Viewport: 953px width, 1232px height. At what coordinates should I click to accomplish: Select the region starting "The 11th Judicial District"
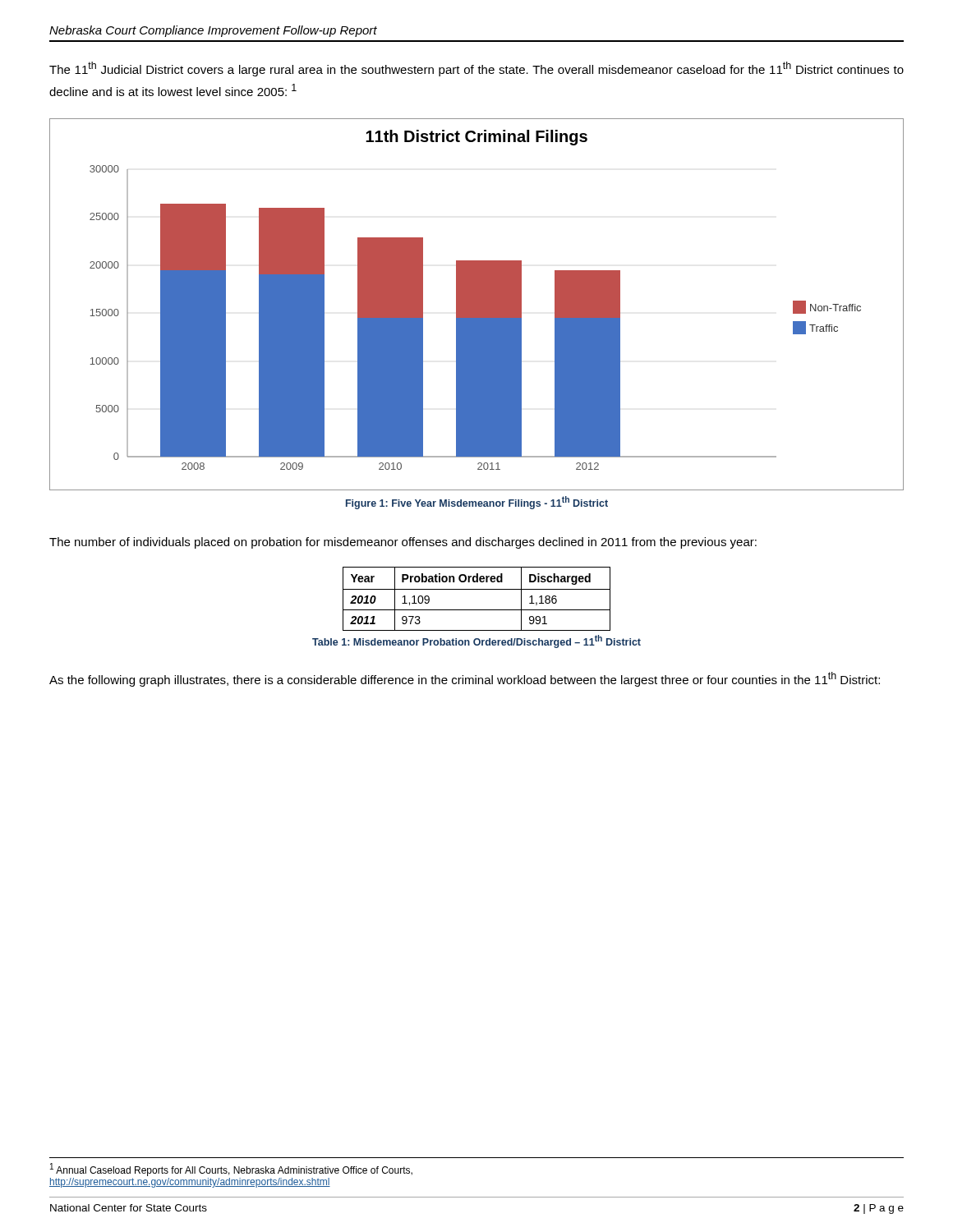pos(476,79)
